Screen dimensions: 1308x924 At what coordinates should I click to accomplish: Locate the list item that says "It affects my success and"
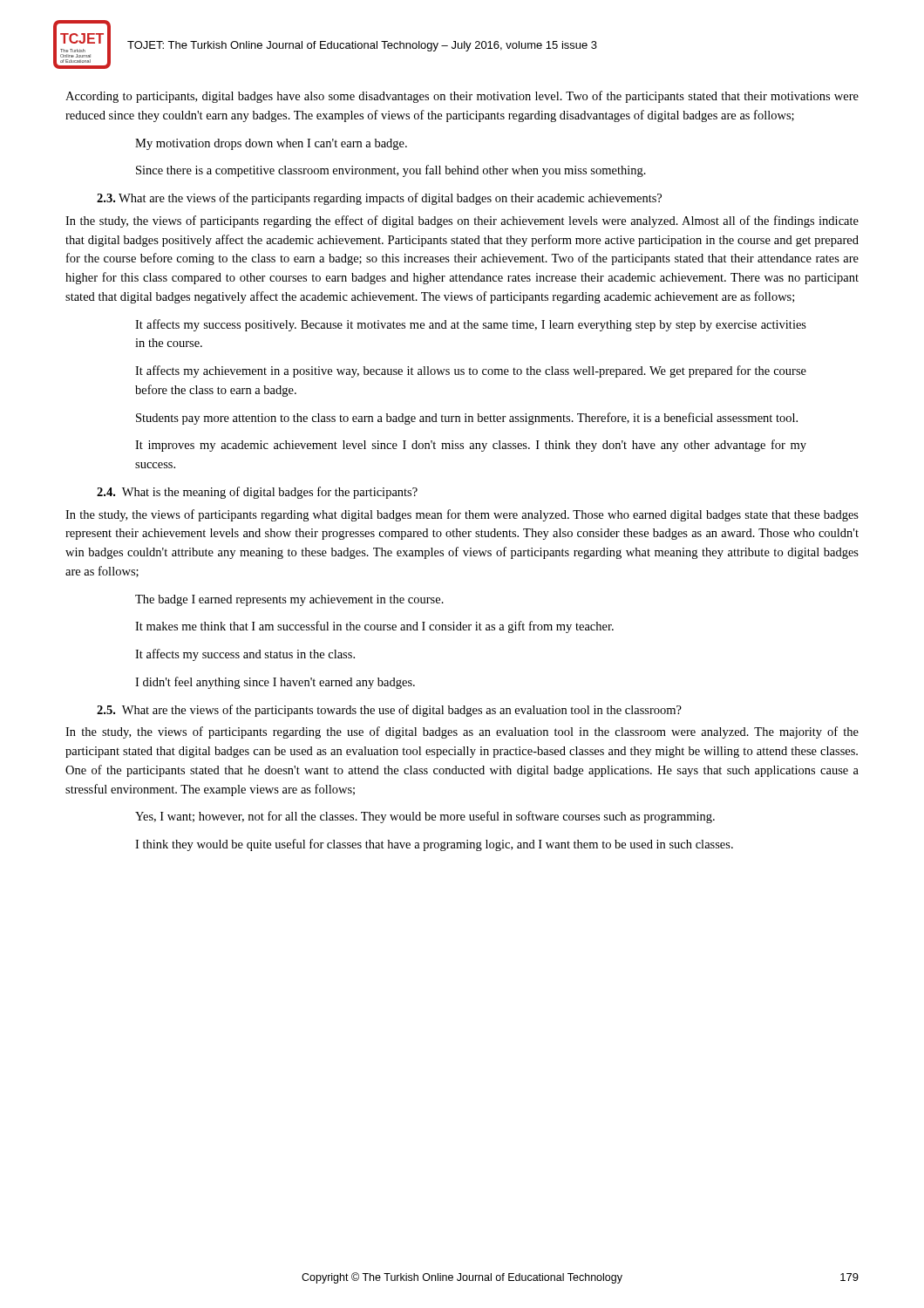[x=245, y=655]
